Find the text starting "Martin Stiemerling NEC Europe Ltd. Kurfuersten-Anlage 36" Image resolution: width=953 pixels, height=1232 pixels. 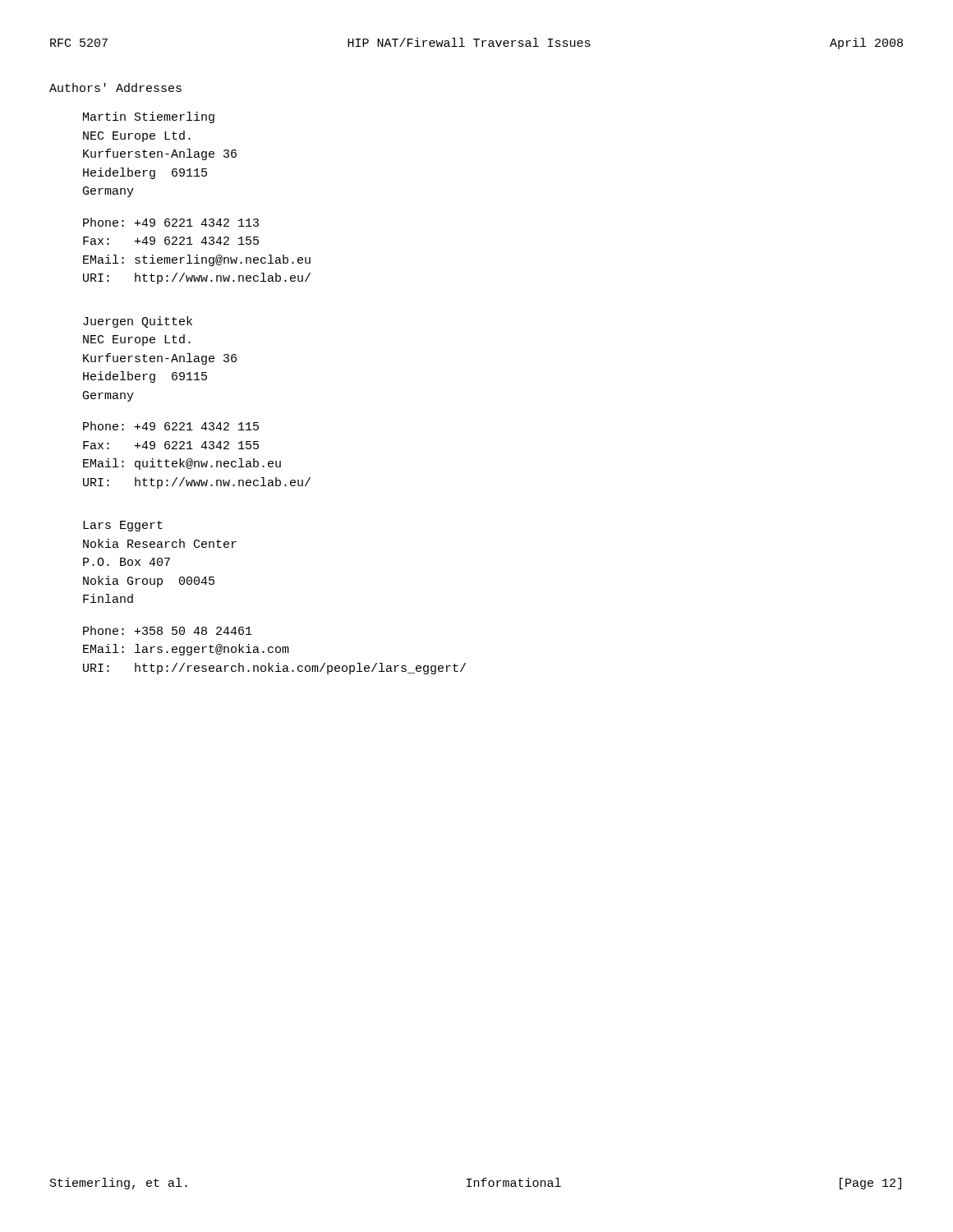[x=160, y=155]
